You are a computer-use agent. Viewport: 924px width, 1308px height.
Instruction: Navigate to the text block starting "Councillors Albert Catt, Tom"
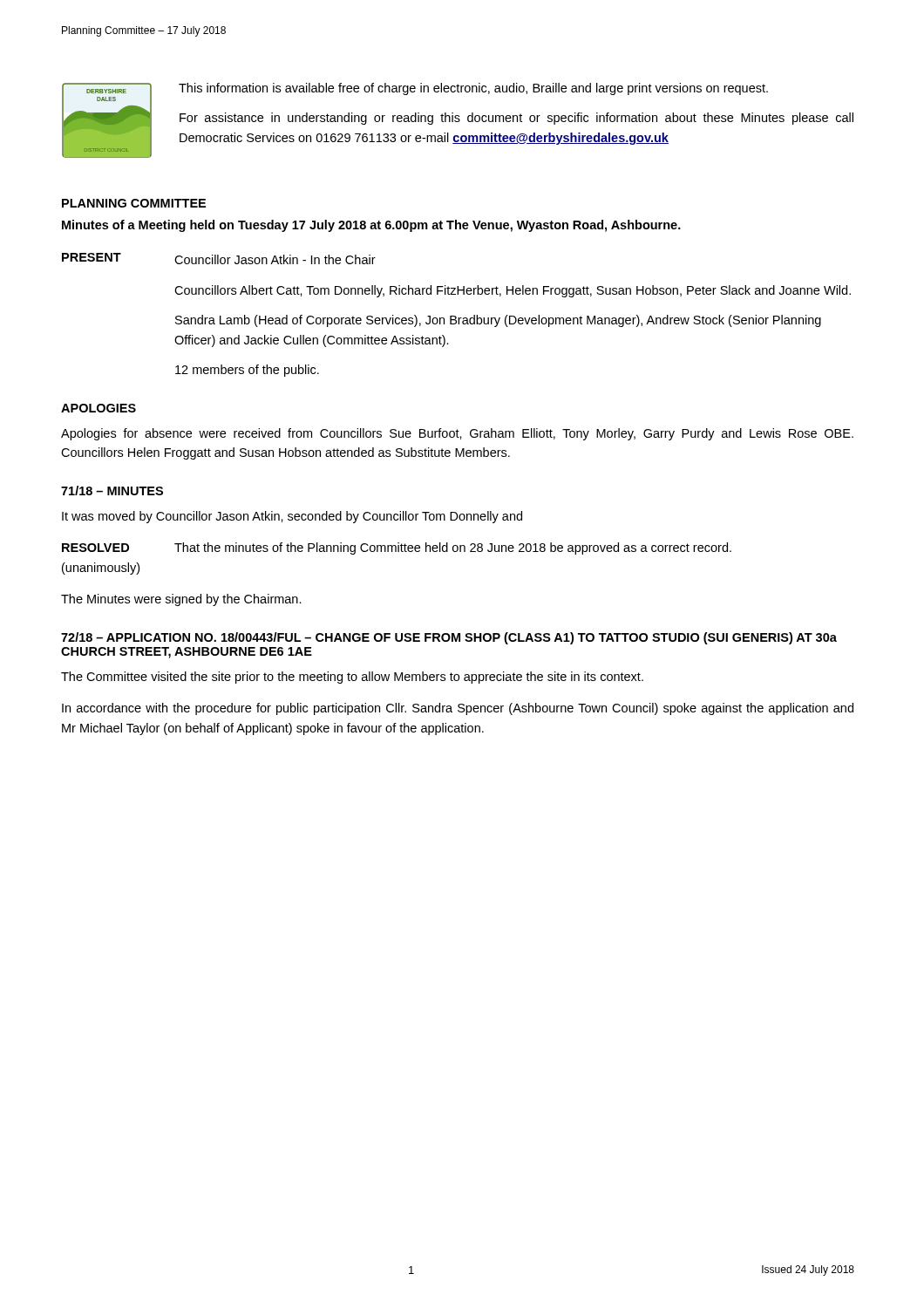coord(513,290)
